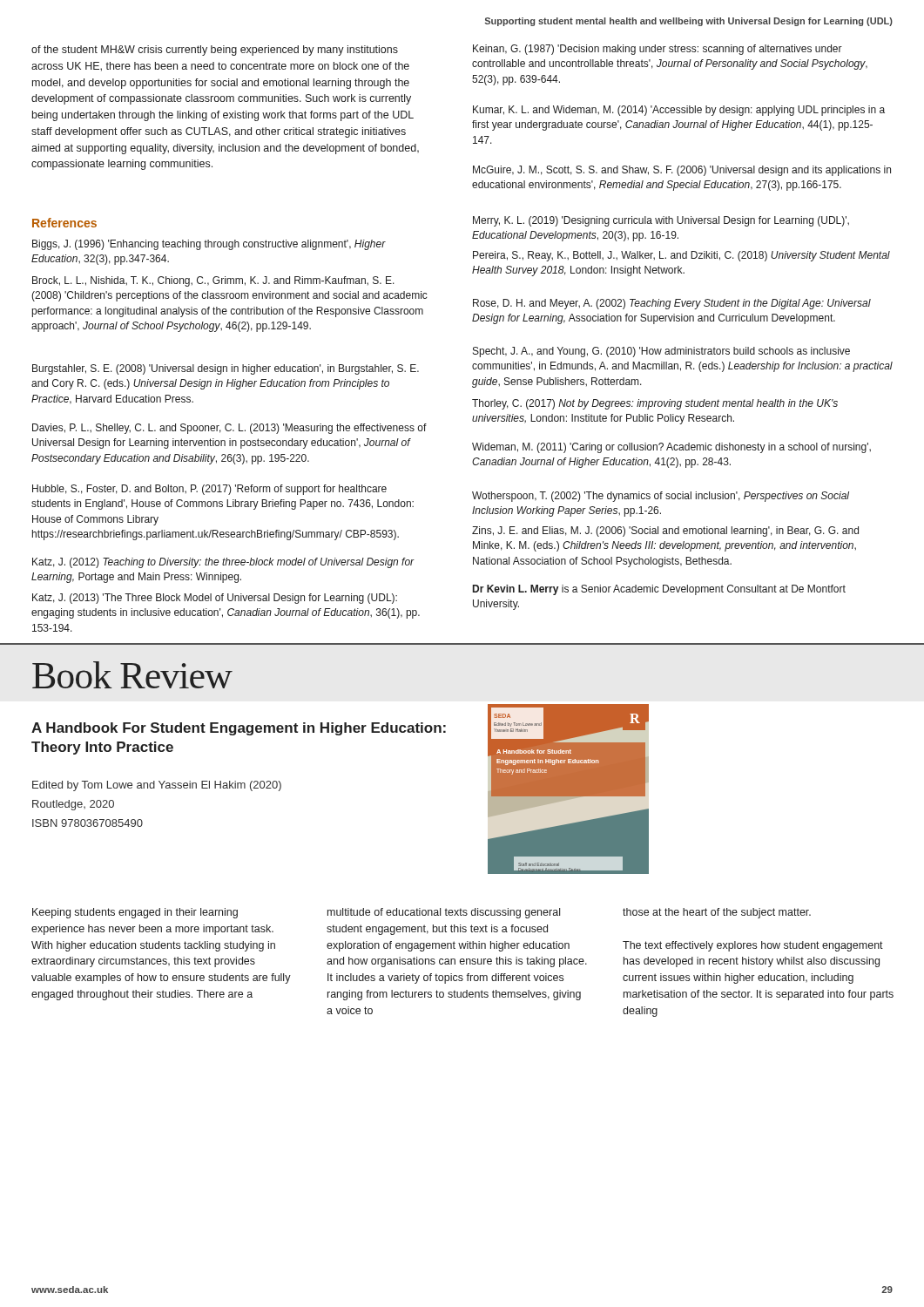The height and width of the screenshot is (1307, 924).
Task: Select the list item that reads "Specht, J. A., and Young, G. (2010)"
Action: coord(682,366)
